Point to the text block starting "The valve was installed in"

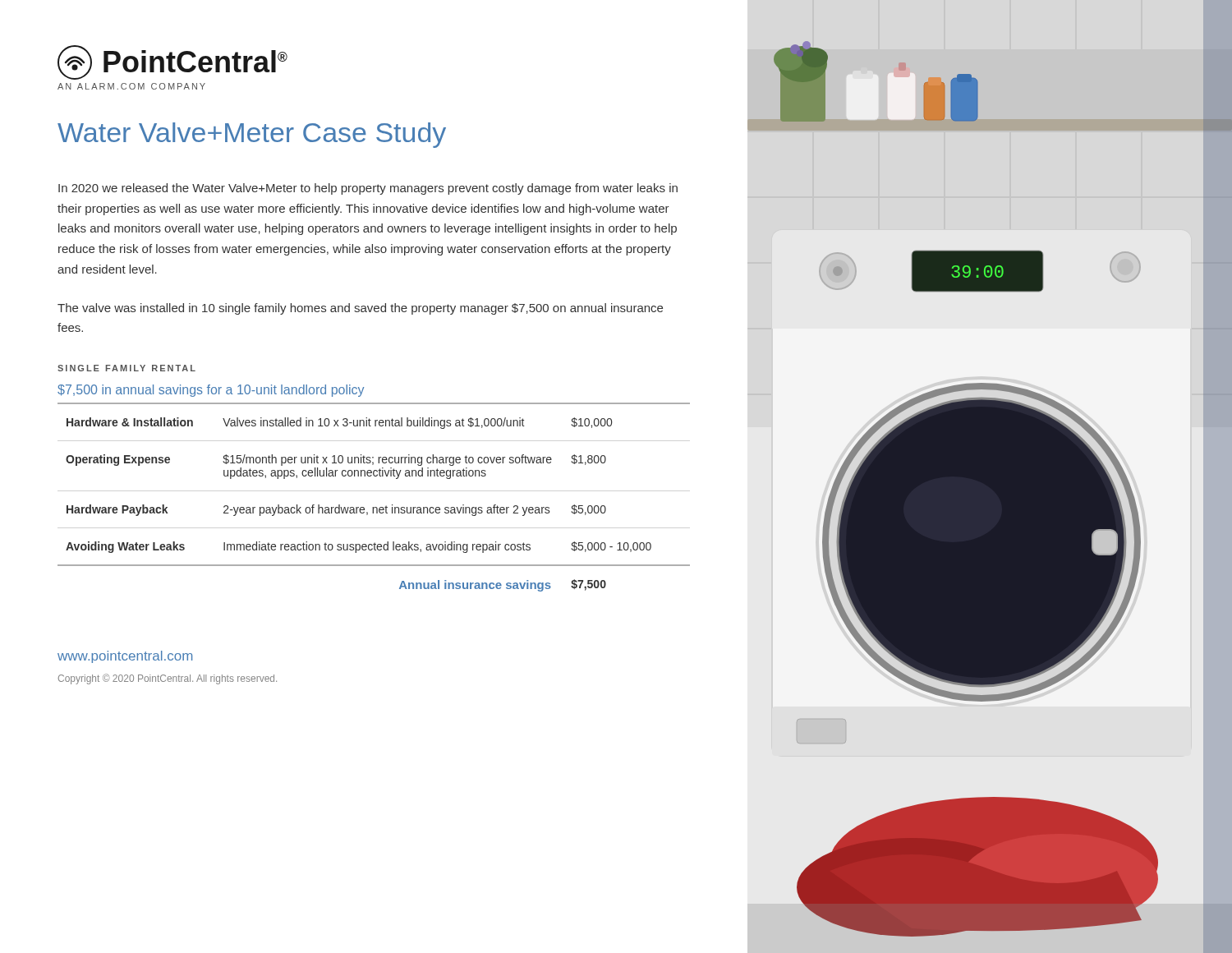[361, 317]
